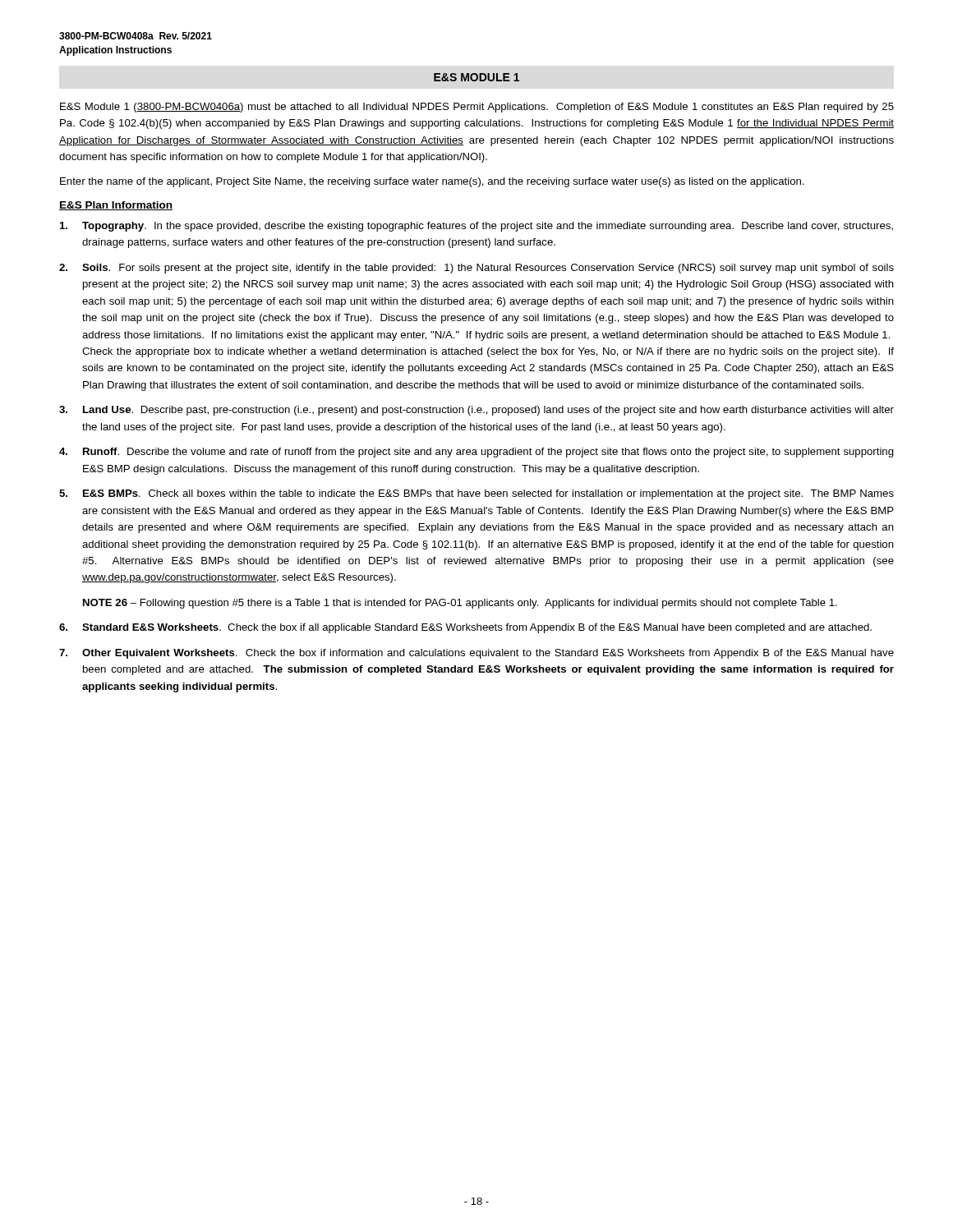Where is the passage that starts "E&S Module 1 (3800-PM-BCW0406a)"?
953x1232 pixels.
[x=476, y=131]
